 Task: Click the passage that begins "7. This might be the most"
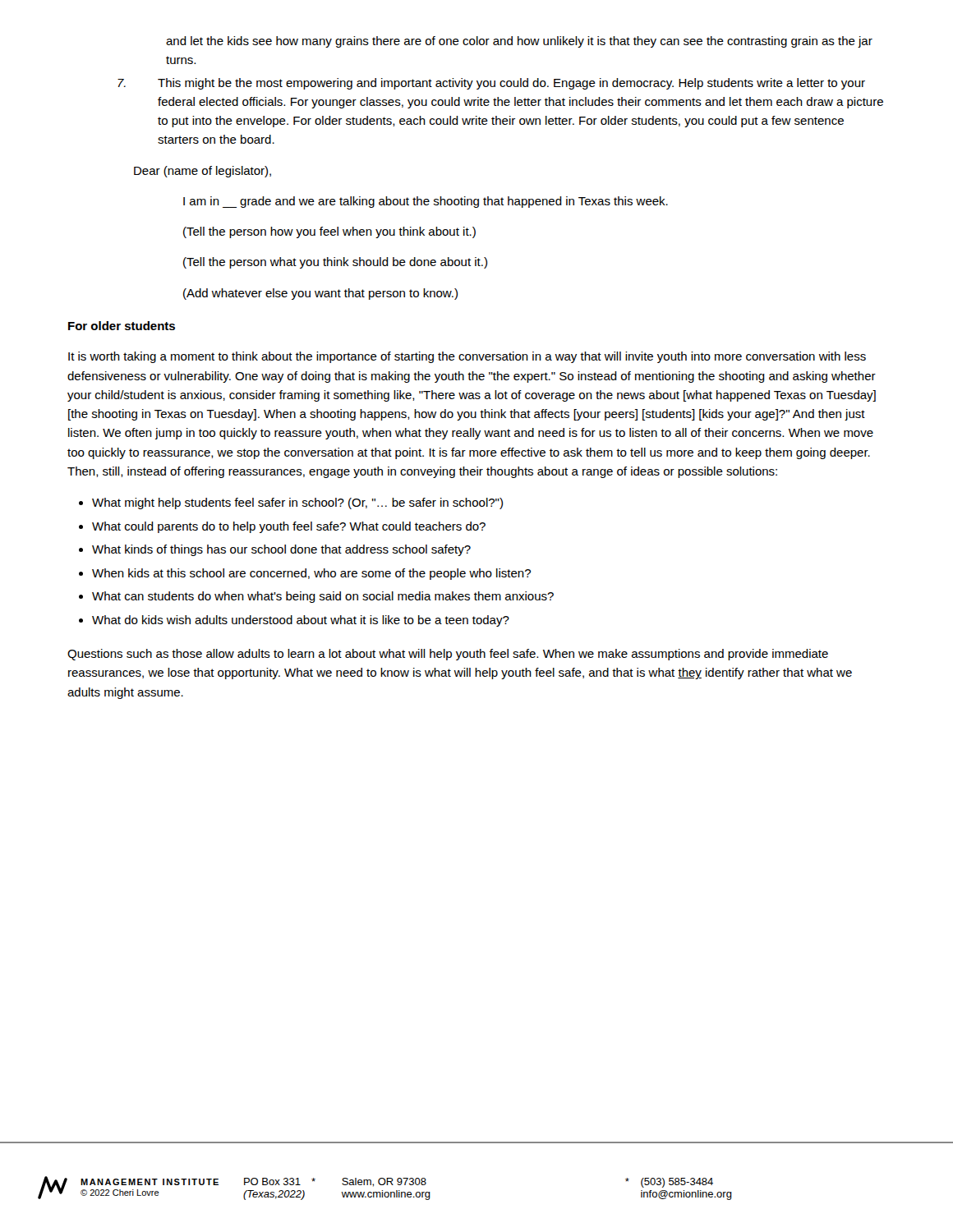coord(476,111)
